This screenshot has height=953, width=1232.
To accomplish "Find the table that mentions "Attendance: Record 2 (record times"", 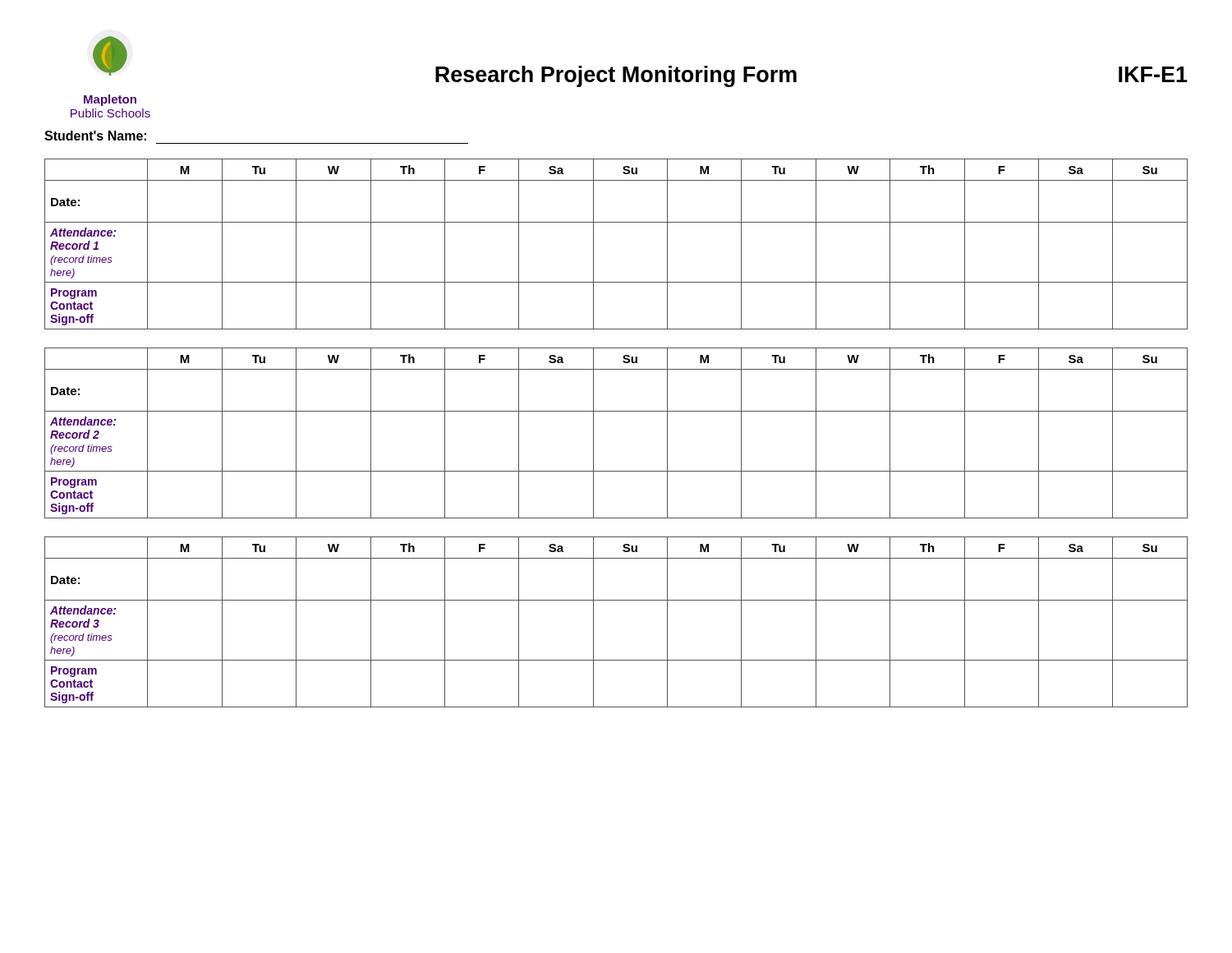I will (x=616, y=433).
